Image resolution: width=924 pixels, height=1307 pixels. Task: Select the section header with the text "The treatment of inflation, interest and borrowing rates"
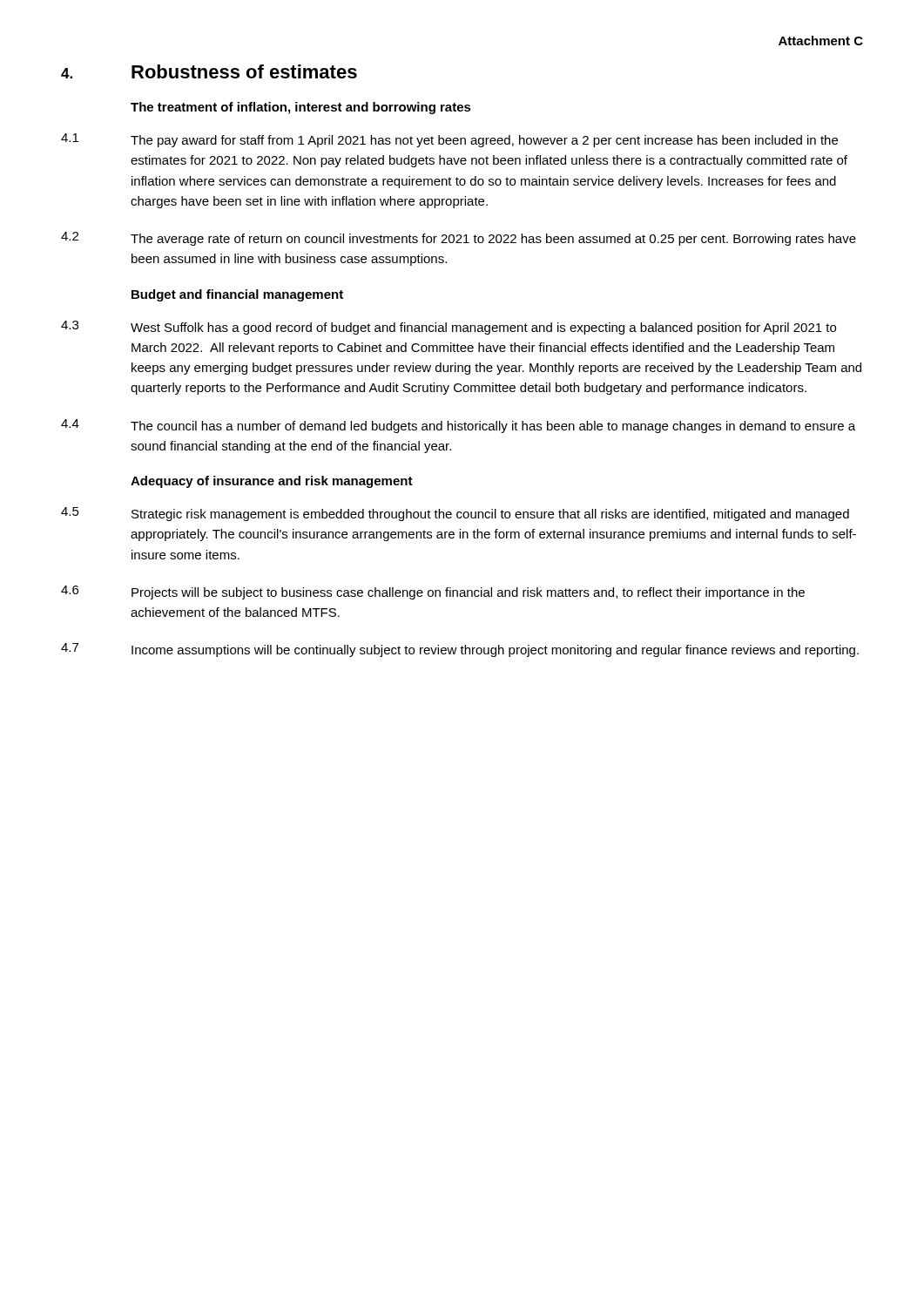[301, 107]
